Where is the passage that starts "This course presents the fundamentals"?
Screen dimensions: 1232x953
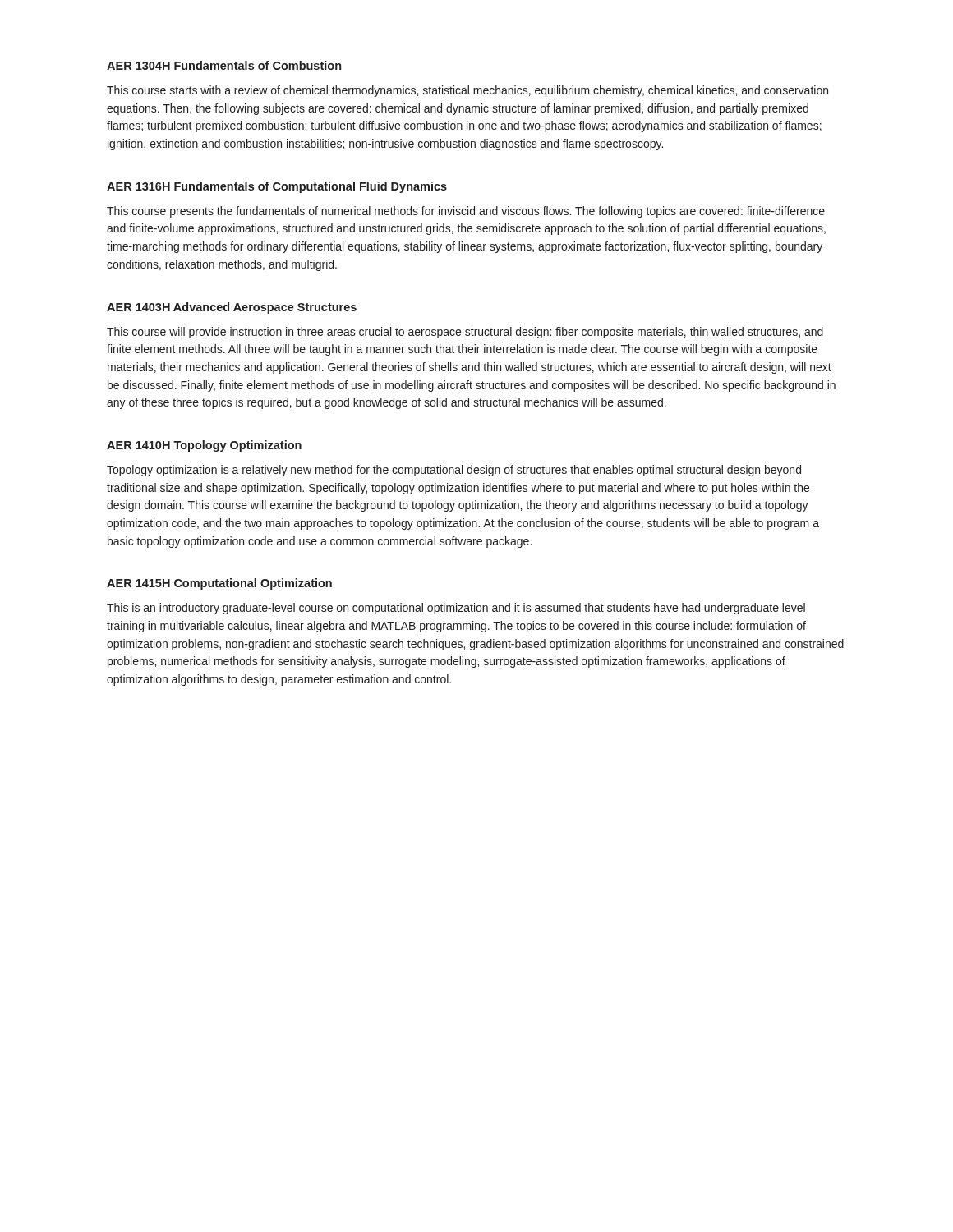(467, 238)
